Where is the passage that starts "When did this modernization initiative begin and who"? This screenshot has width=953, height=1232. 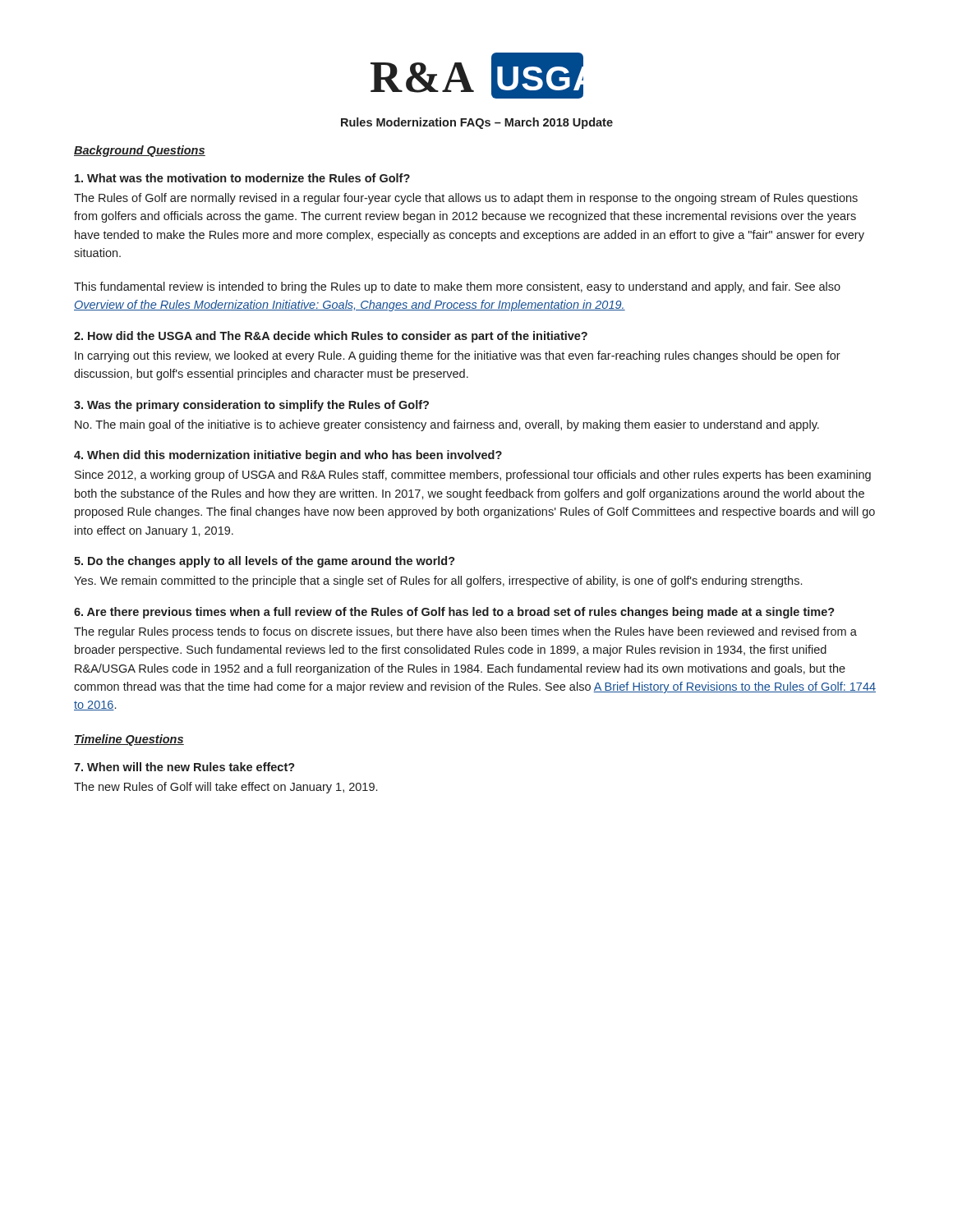288,455
